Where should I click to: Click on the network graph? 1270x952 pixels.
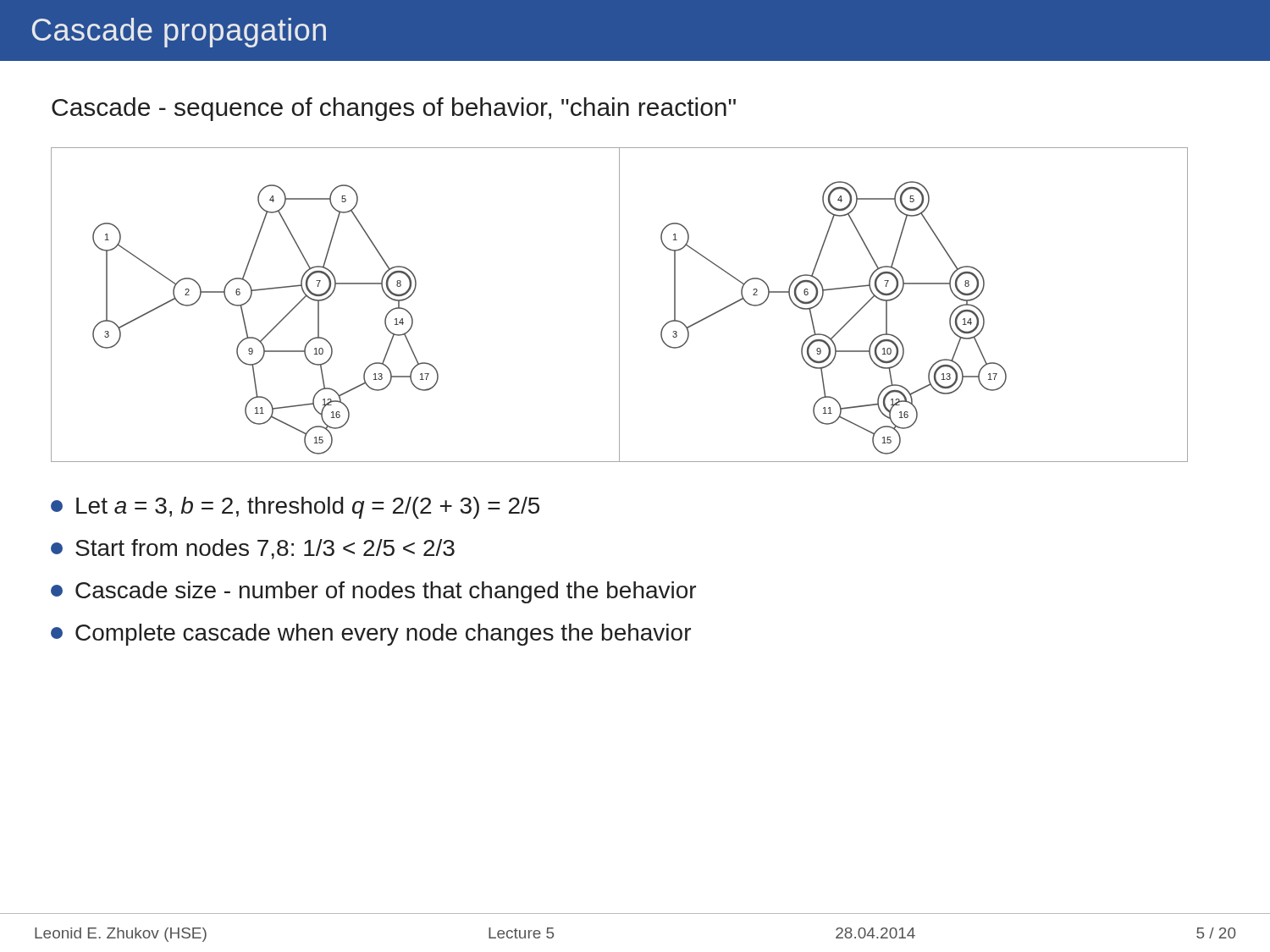[635, 305]
